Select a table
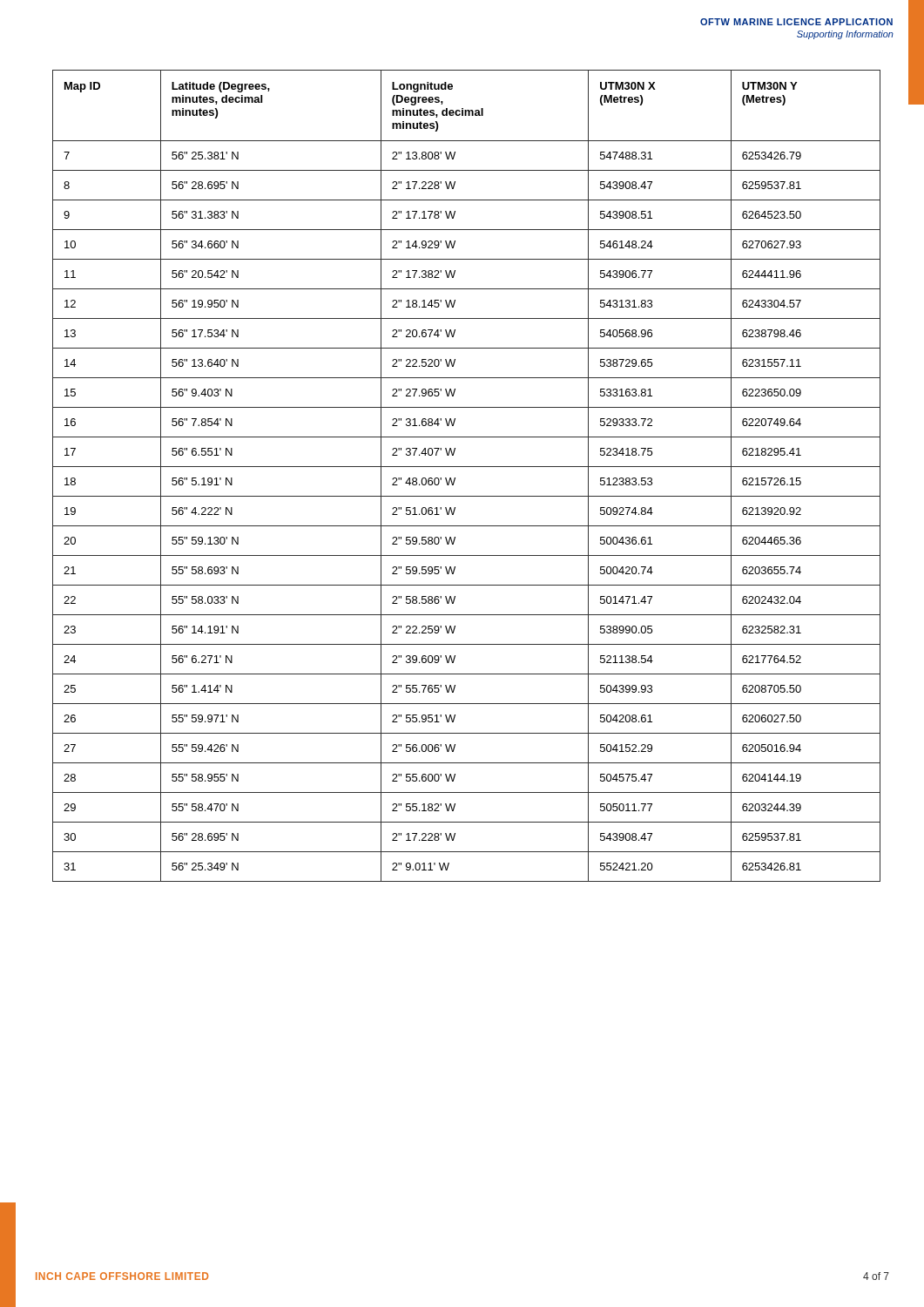 click(466, 476)
